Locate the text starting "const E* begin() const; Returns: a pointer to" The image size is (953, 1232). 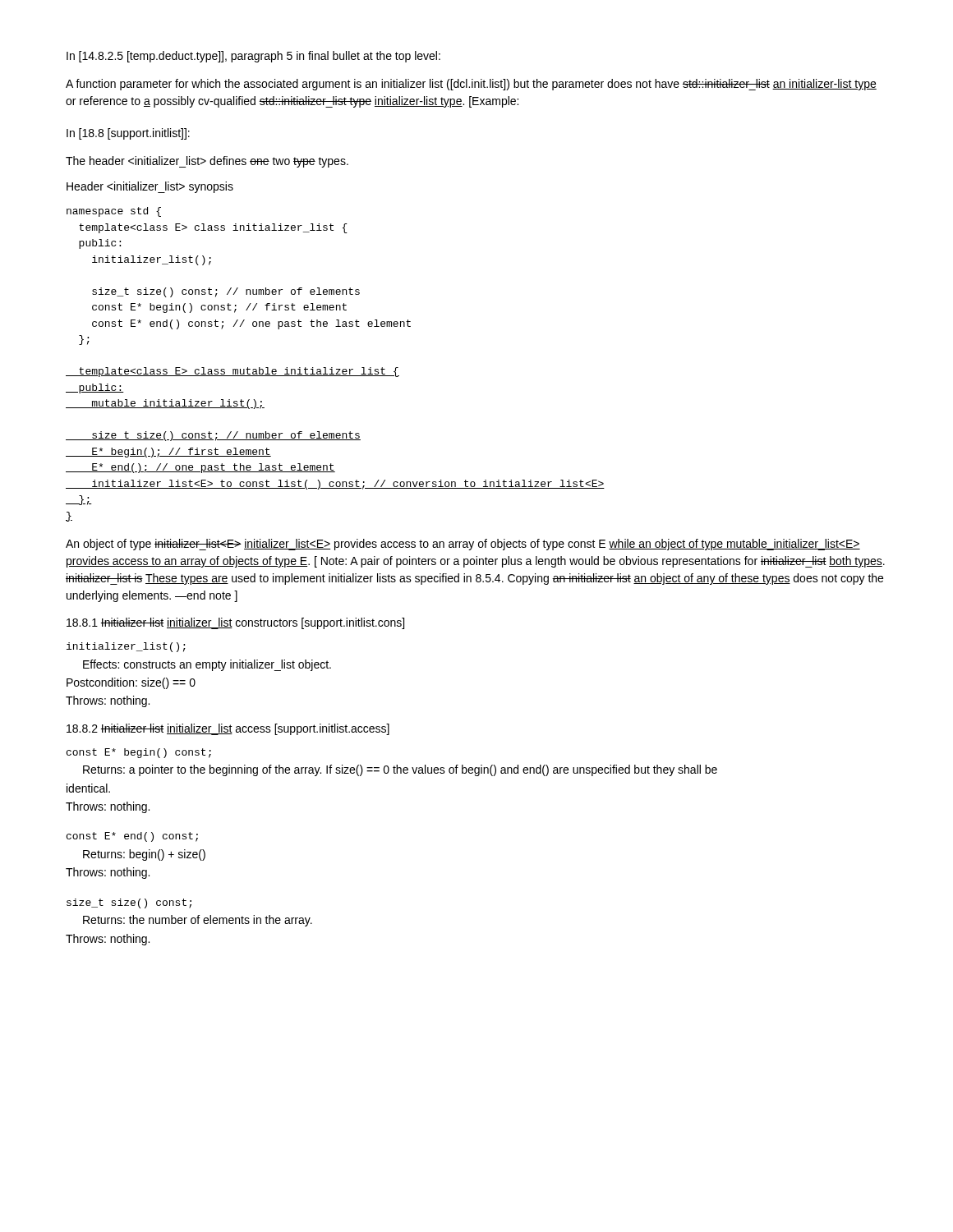pos(392,780)
